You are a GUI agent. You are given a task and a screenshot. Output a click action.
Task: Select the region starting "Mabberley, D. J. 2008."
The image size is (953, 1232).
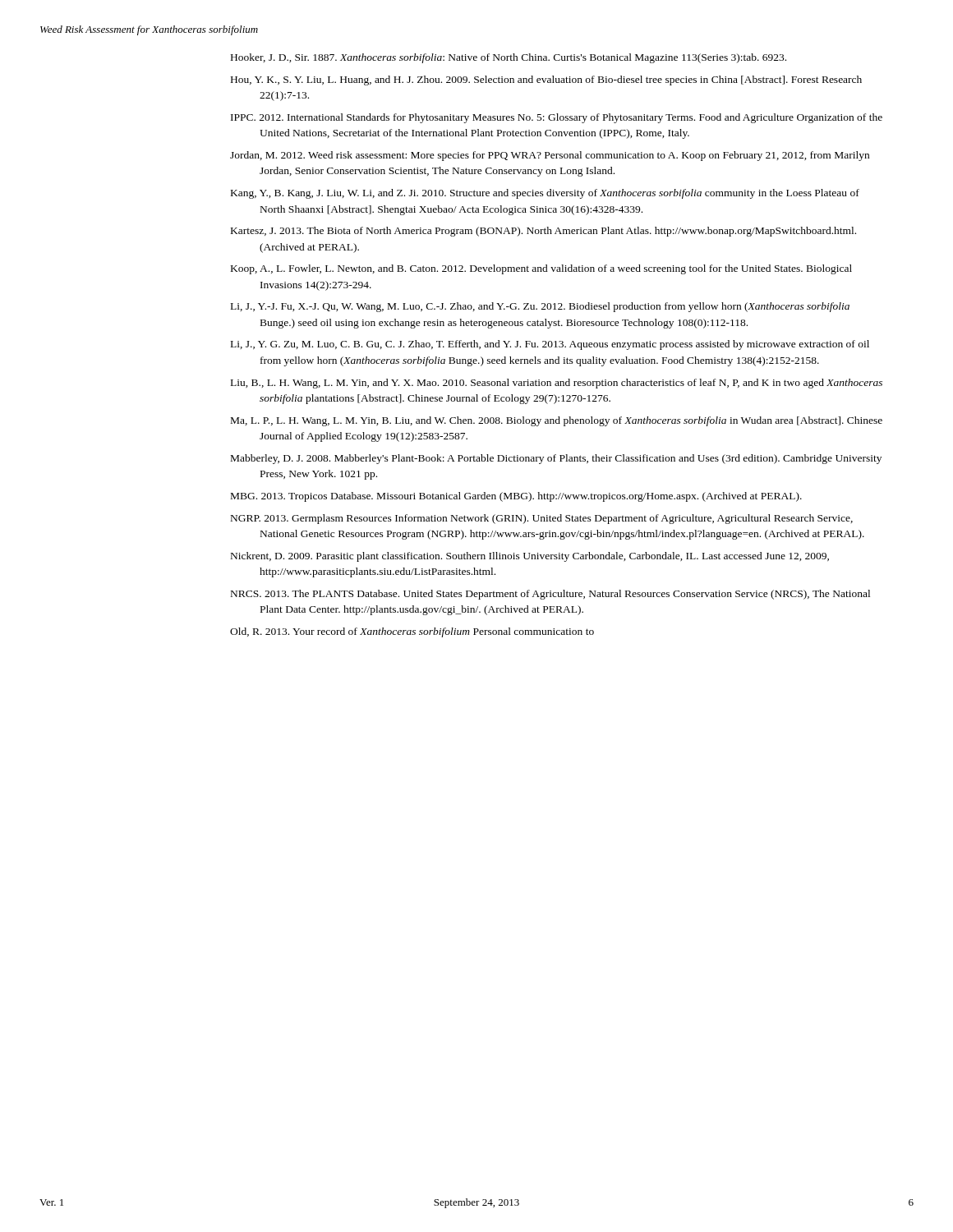coord(556,466)
